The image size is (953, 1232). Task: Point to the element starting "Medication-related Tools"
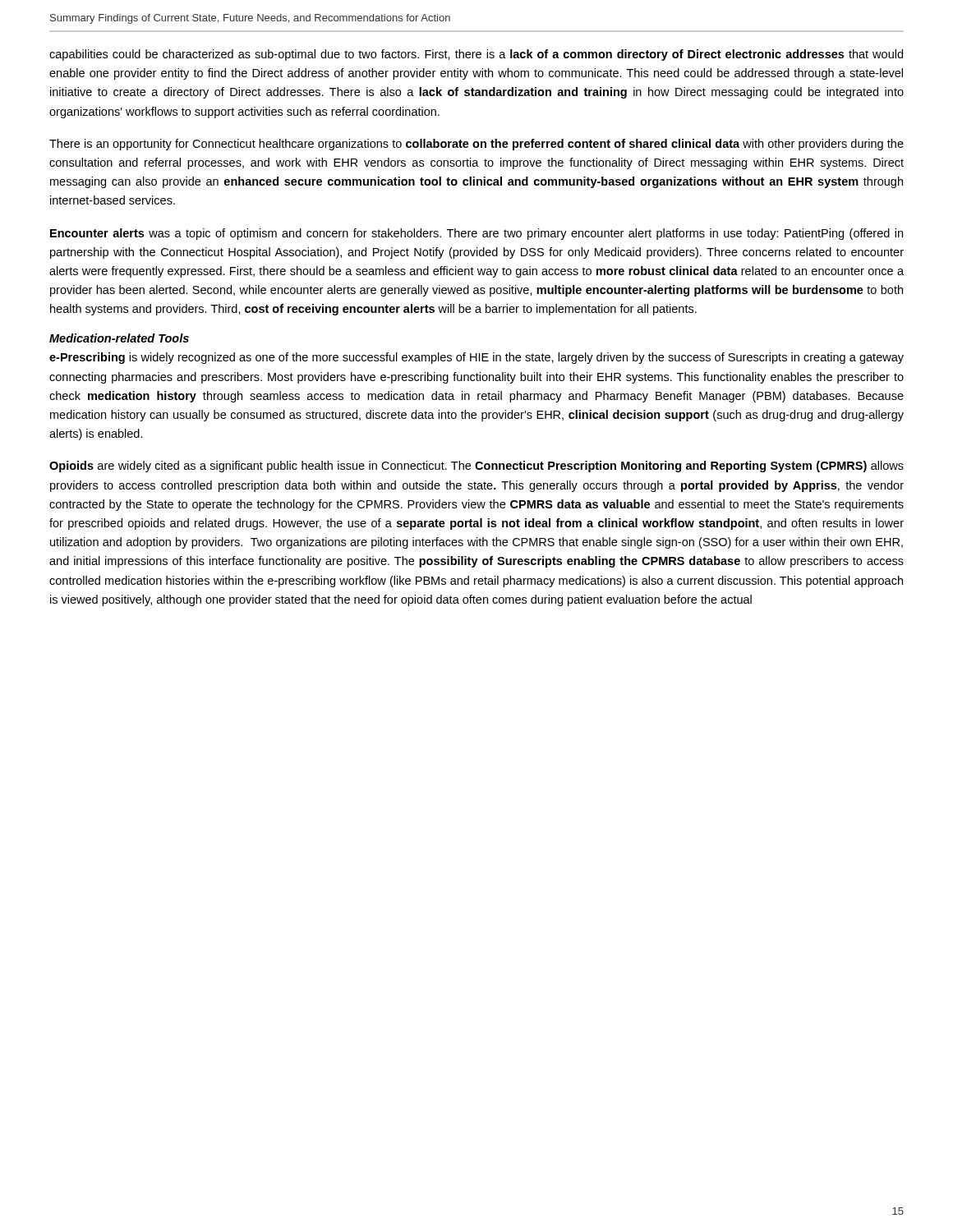[119, 339]
